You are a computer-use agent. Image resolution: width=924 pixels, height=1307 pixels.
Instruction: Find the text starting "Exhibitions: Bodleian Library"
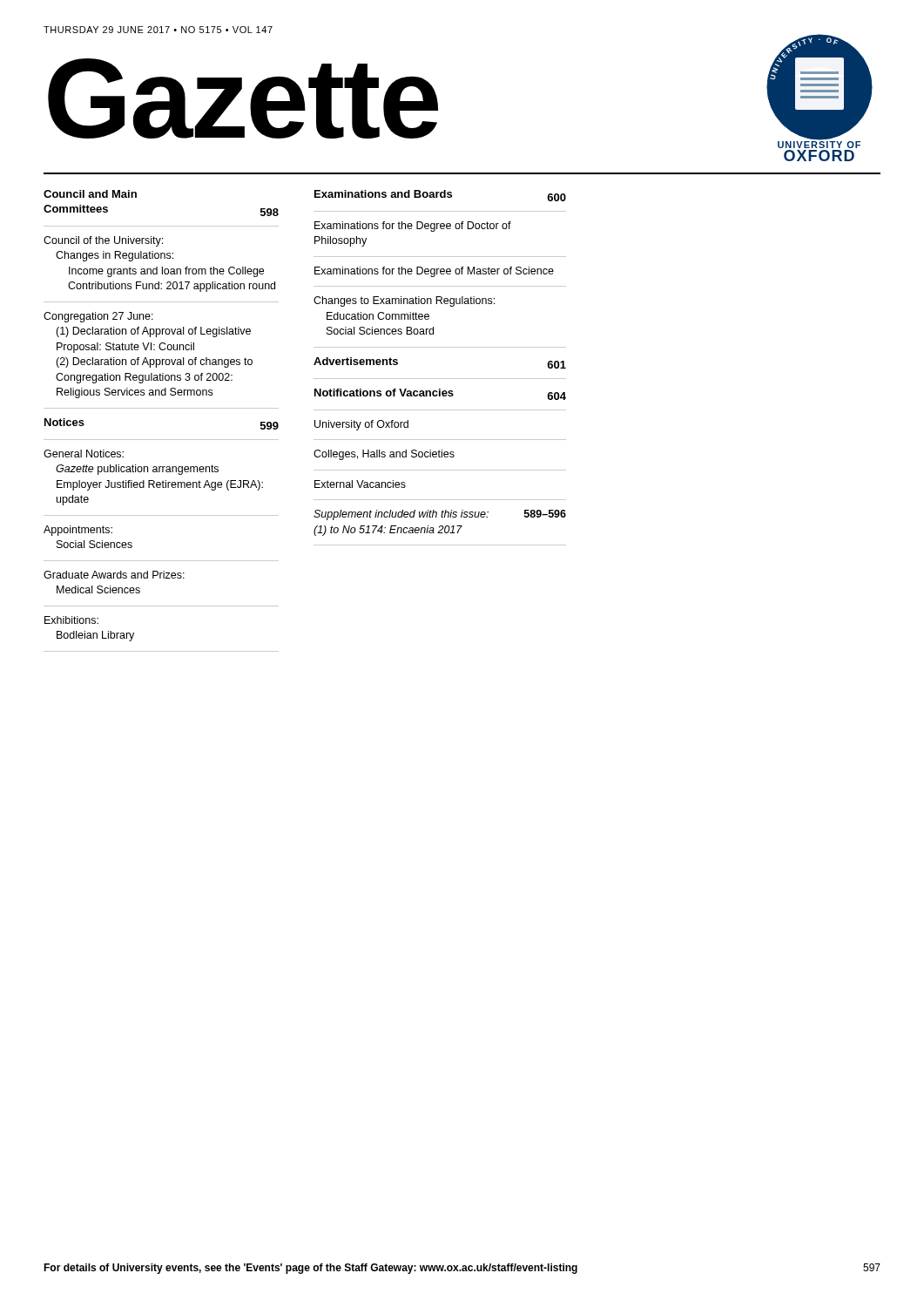coord(71,620)
